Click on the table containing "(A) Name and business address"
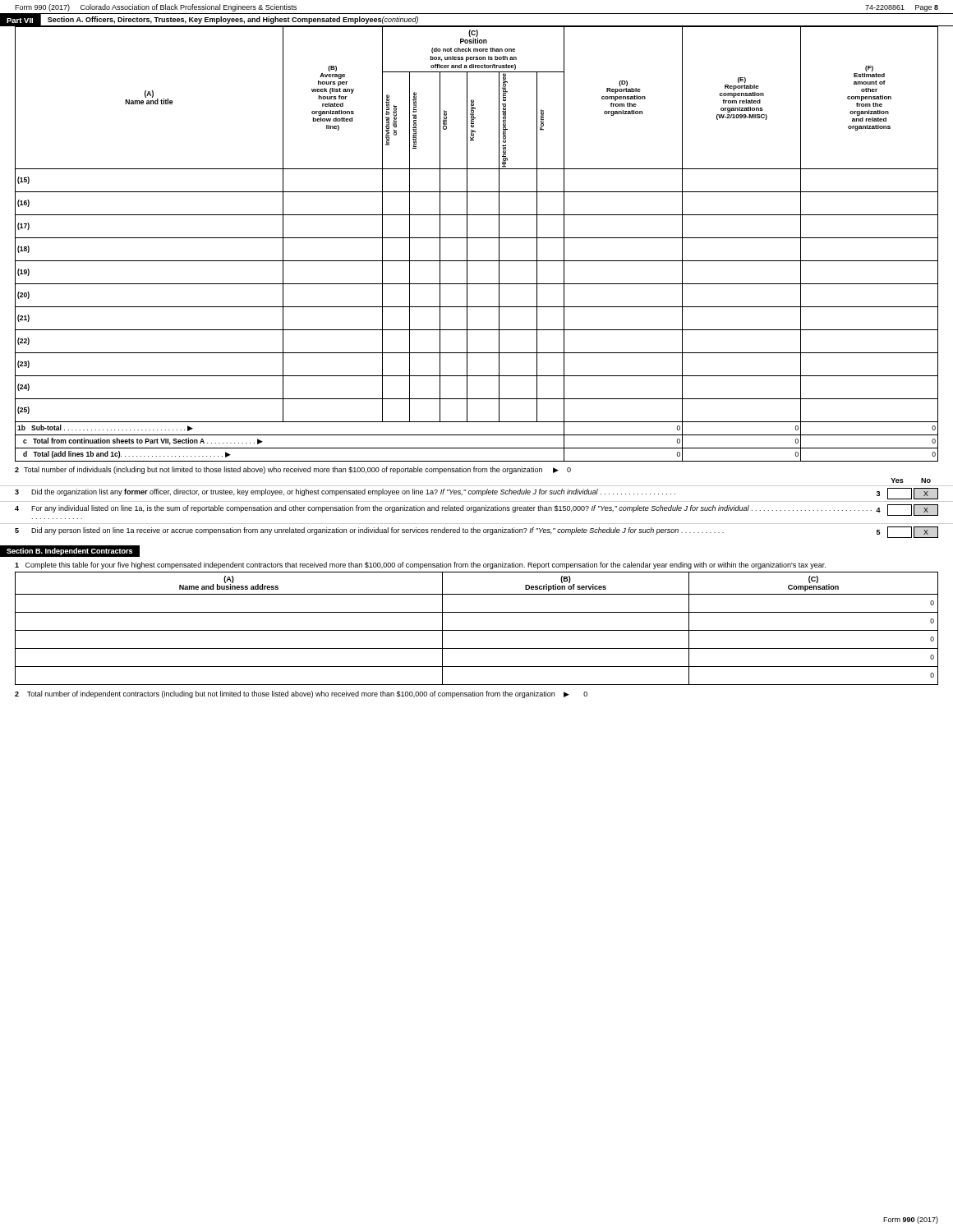953x1232 pixels. click(476, 628)
